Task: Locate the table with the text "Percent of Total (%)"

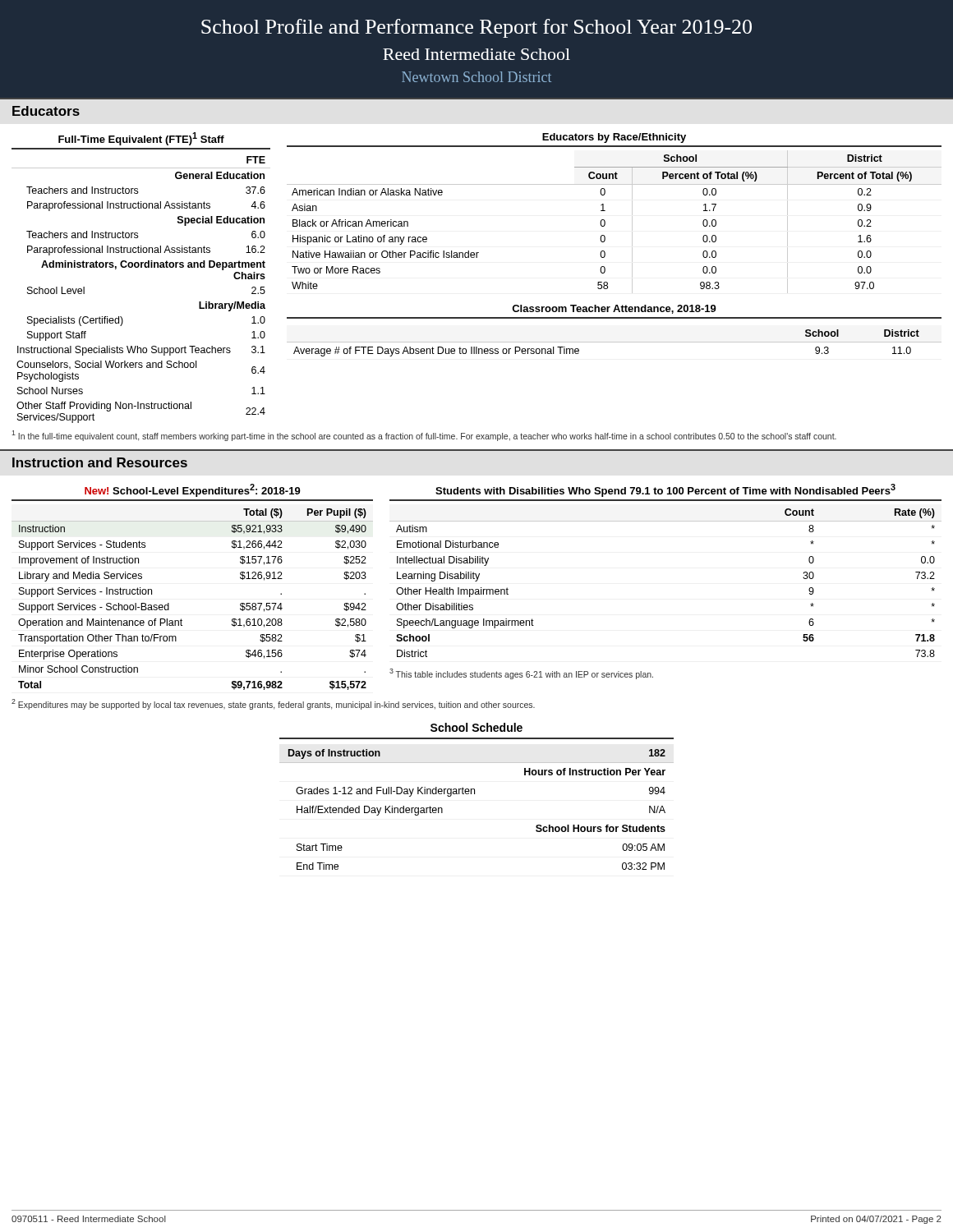Action: (614, 212)
